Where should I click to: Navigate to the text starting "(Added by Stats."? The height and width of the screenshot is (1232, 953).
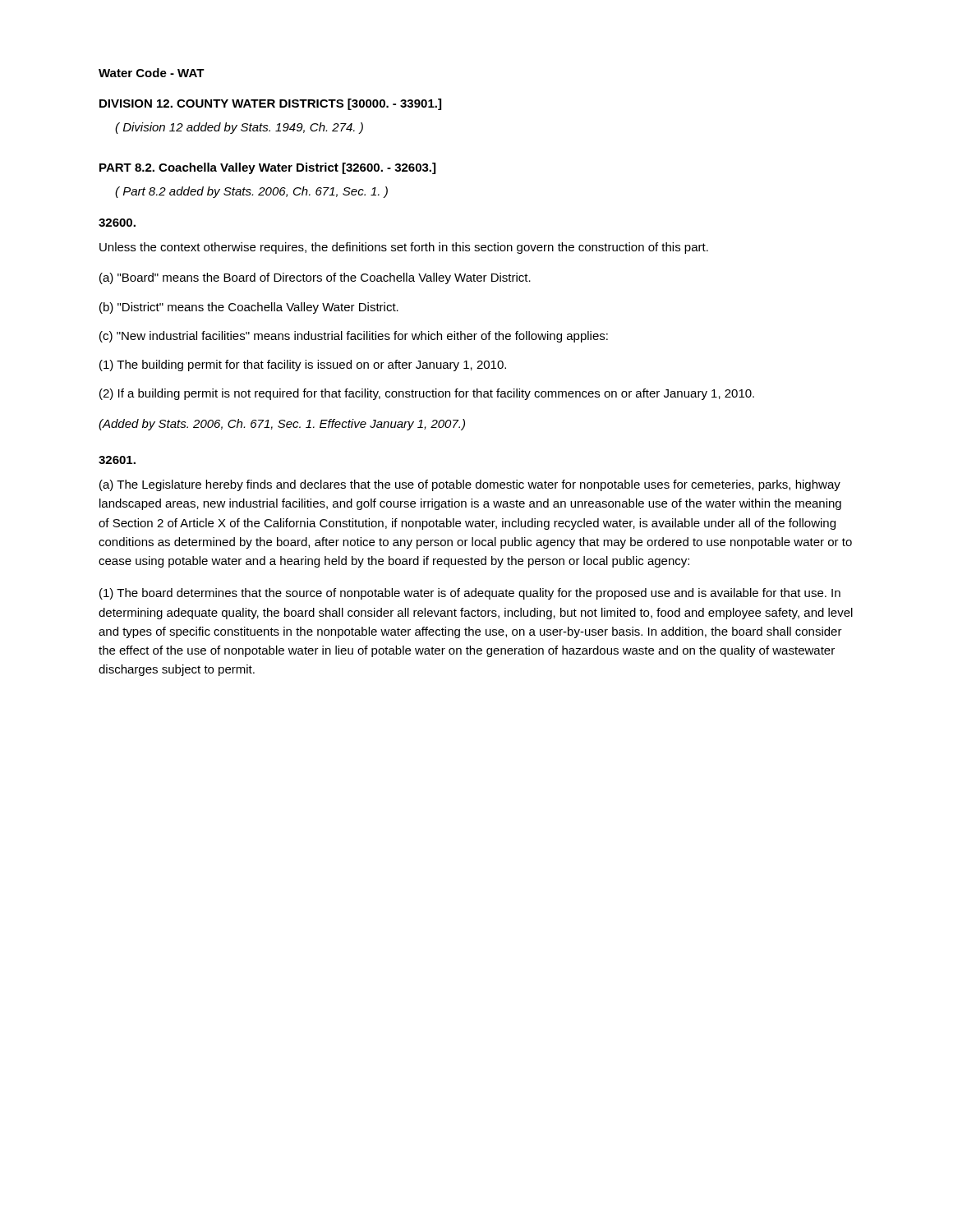pos(282,423)
